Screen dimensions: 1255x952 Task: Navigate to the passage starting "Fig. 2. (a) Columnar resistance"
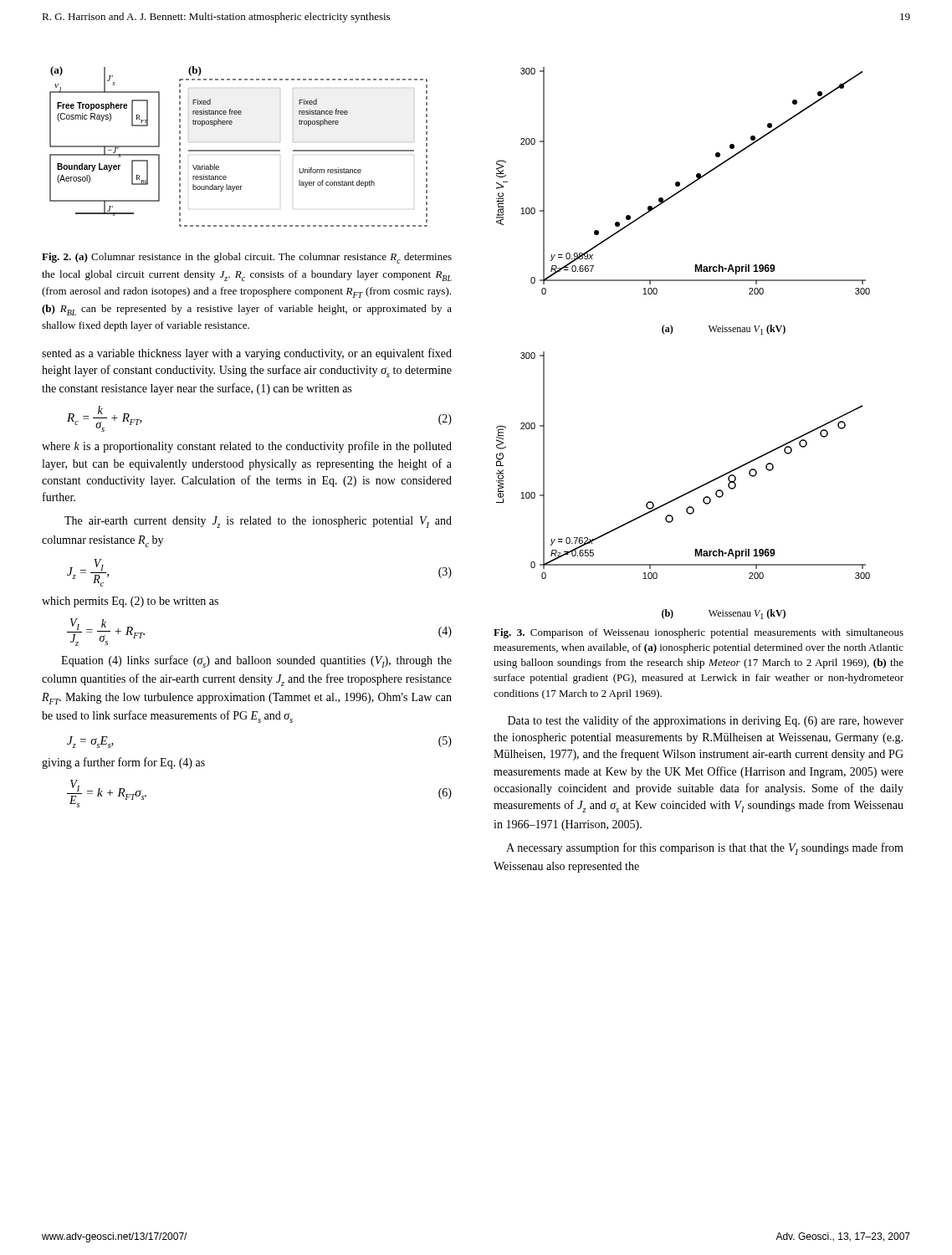click(x=247, y=291)
